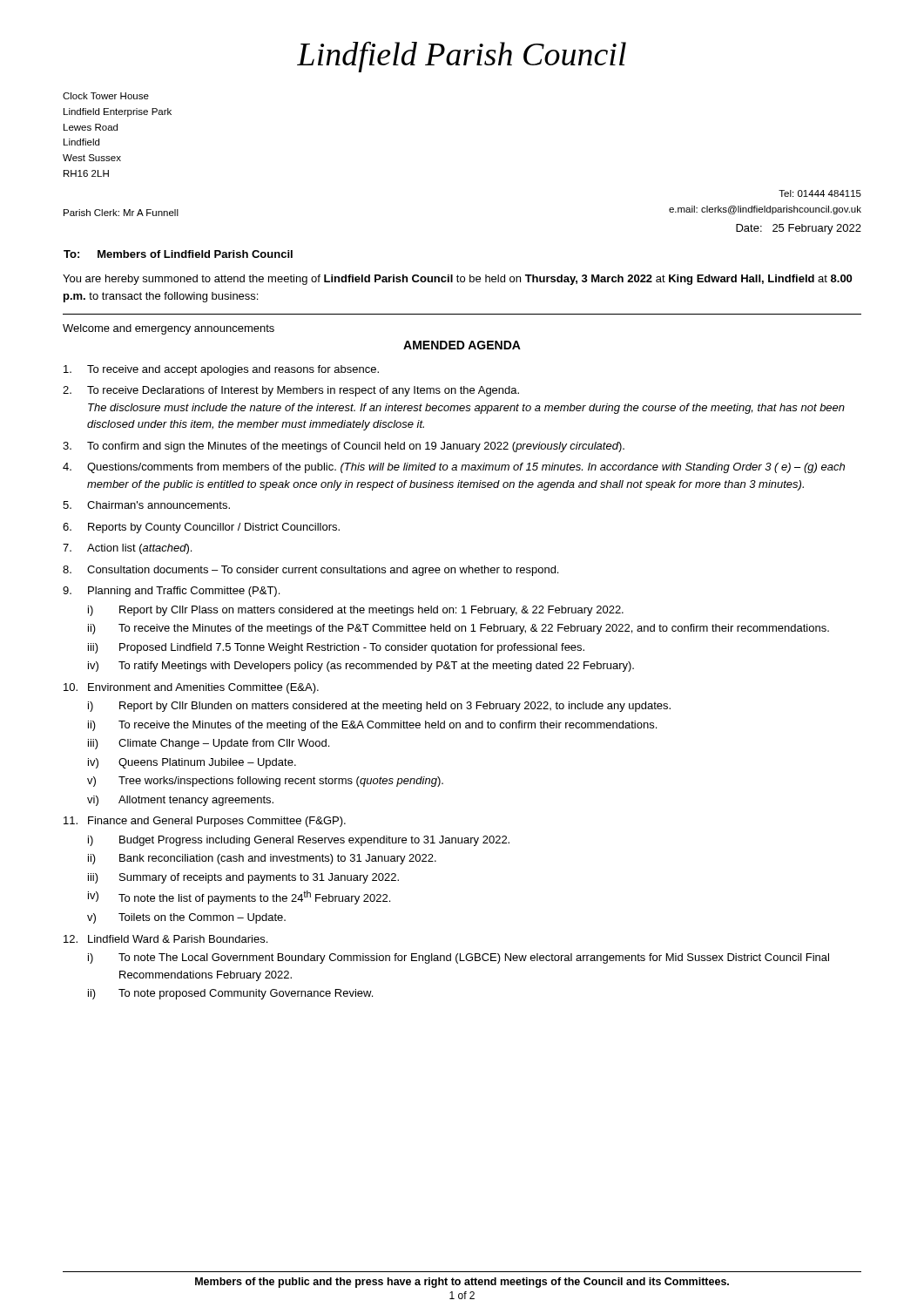Screen dimensions: 1307x924
Task: Select the text block starting "3. To confirm and sign the Minutes of"
Action: (462, 446)
